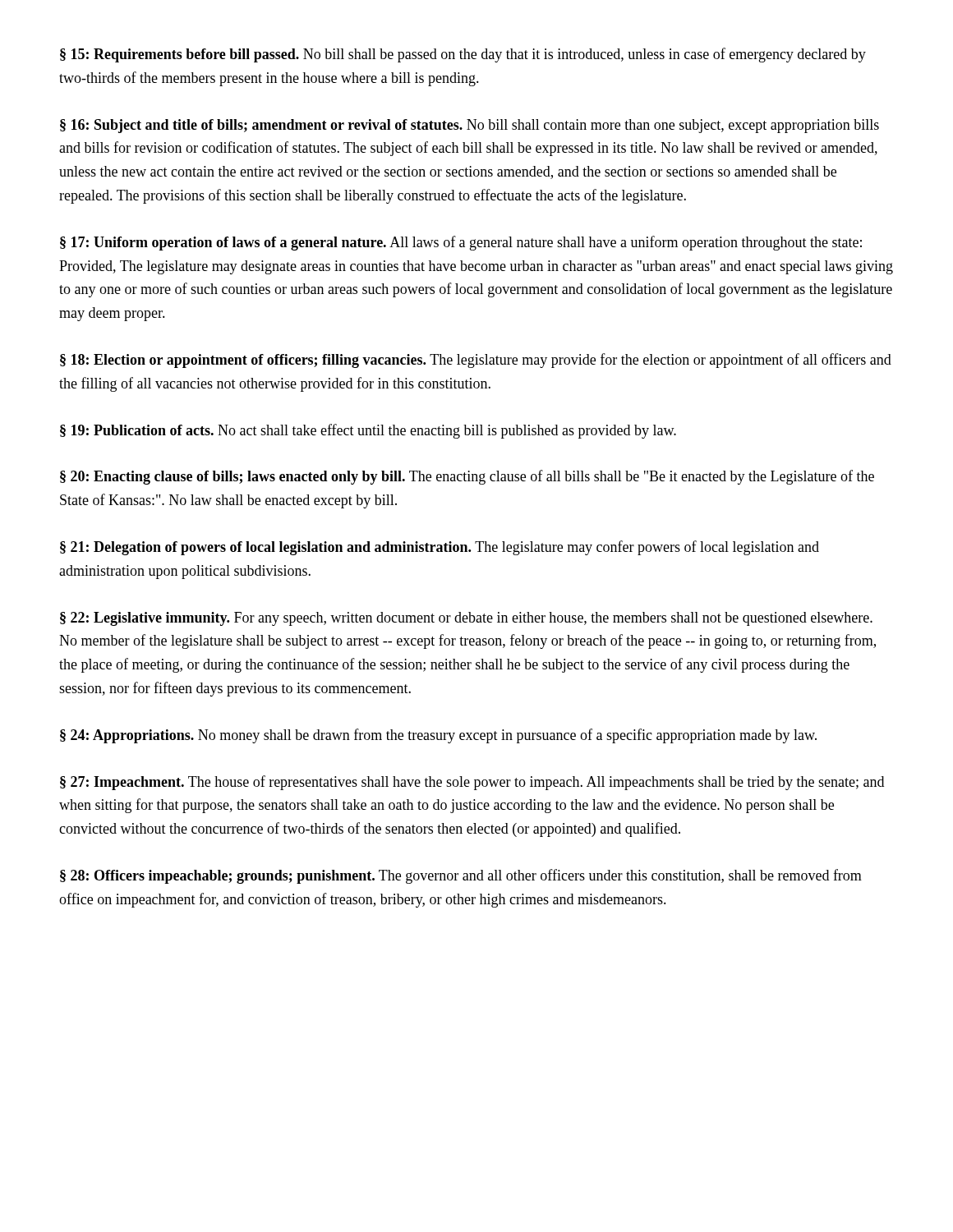The width and height of the screenshot is (953, 1232).
Task: Click on the text block that reads "§ 27: Impeachment. The house"
Action: [x=472, y=805]
